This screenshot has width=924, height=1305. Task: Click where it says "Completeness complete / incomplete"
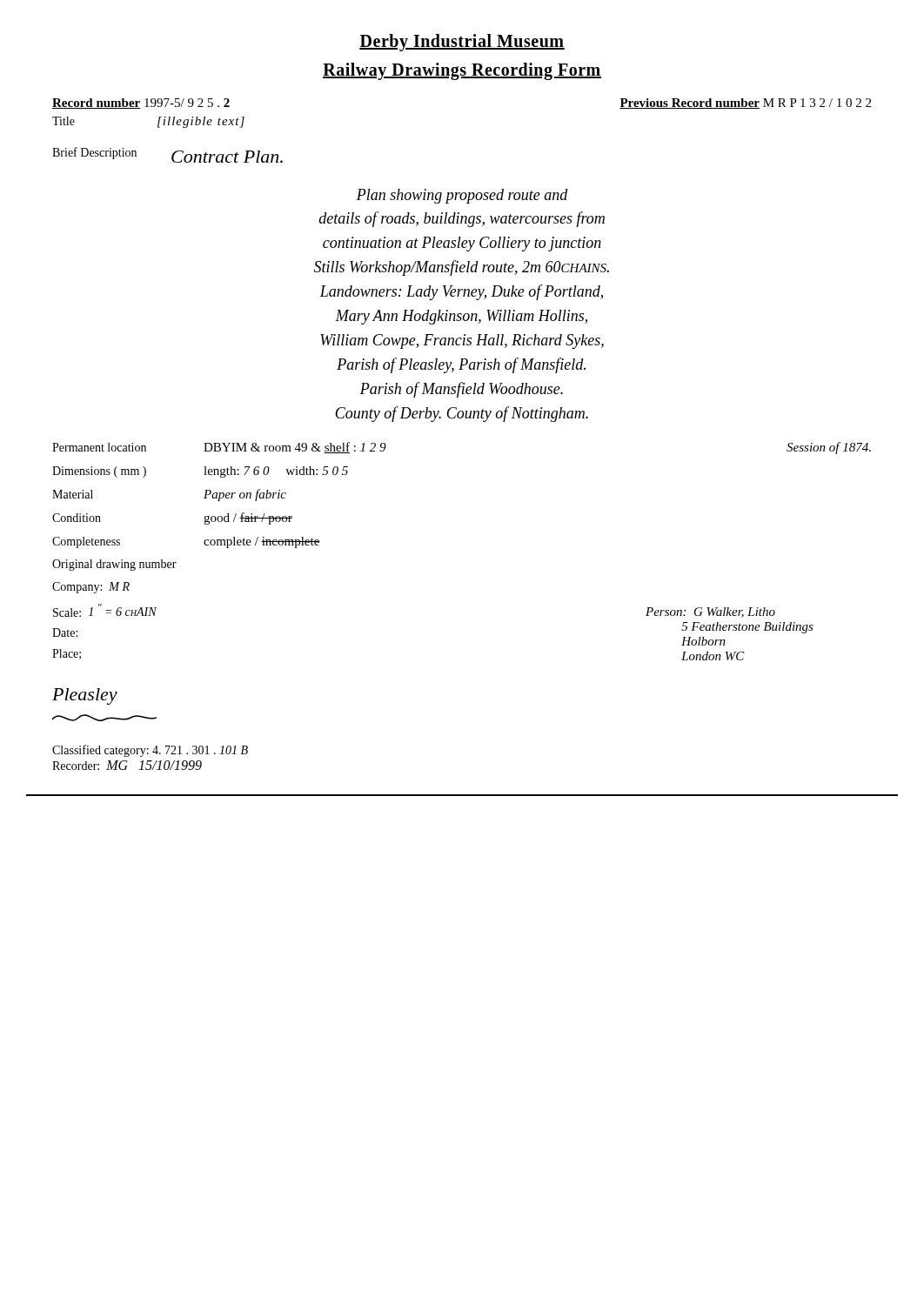(88, 542)
